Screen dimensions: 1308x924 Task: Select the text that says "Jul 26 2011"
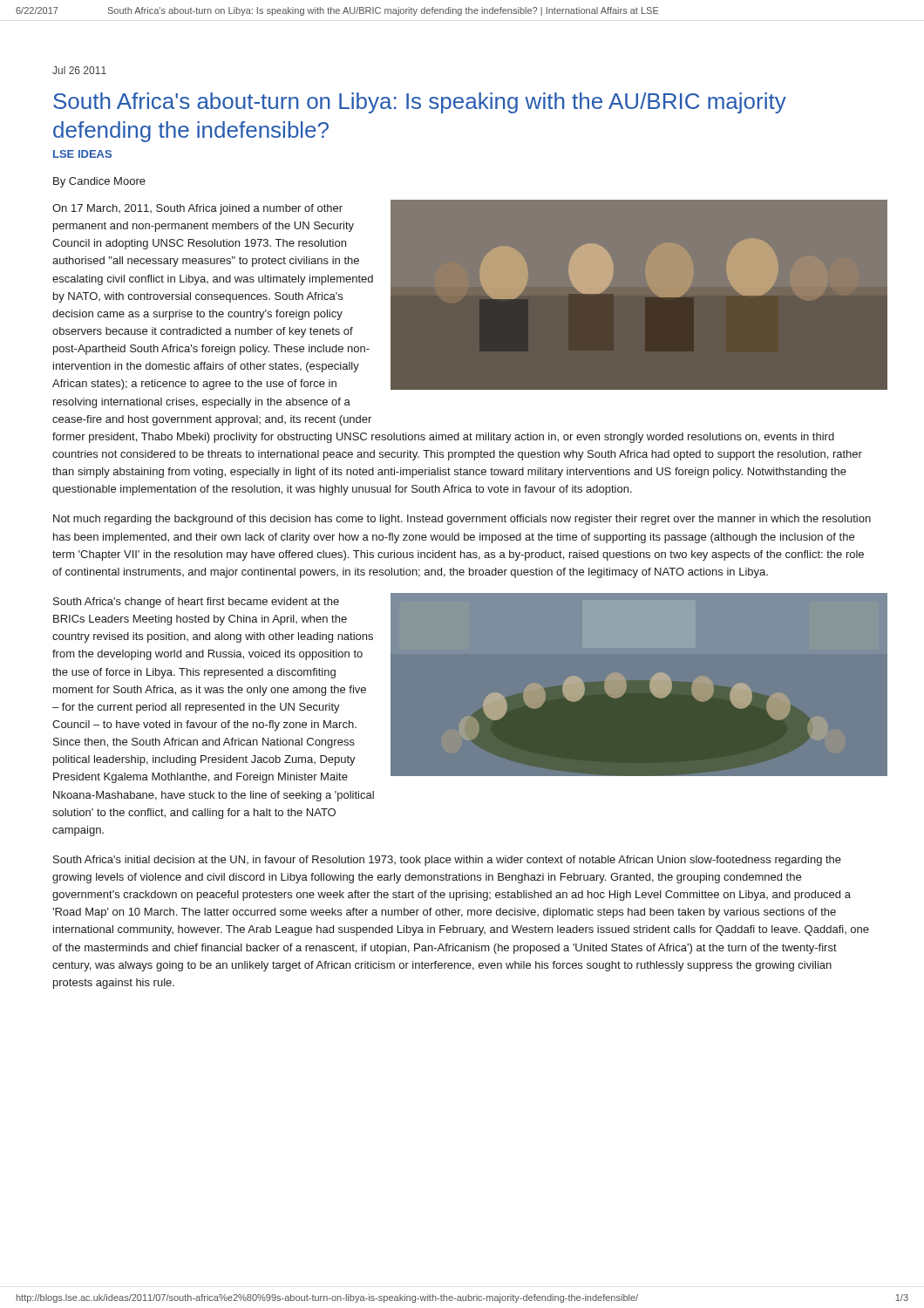pos(79,71)
